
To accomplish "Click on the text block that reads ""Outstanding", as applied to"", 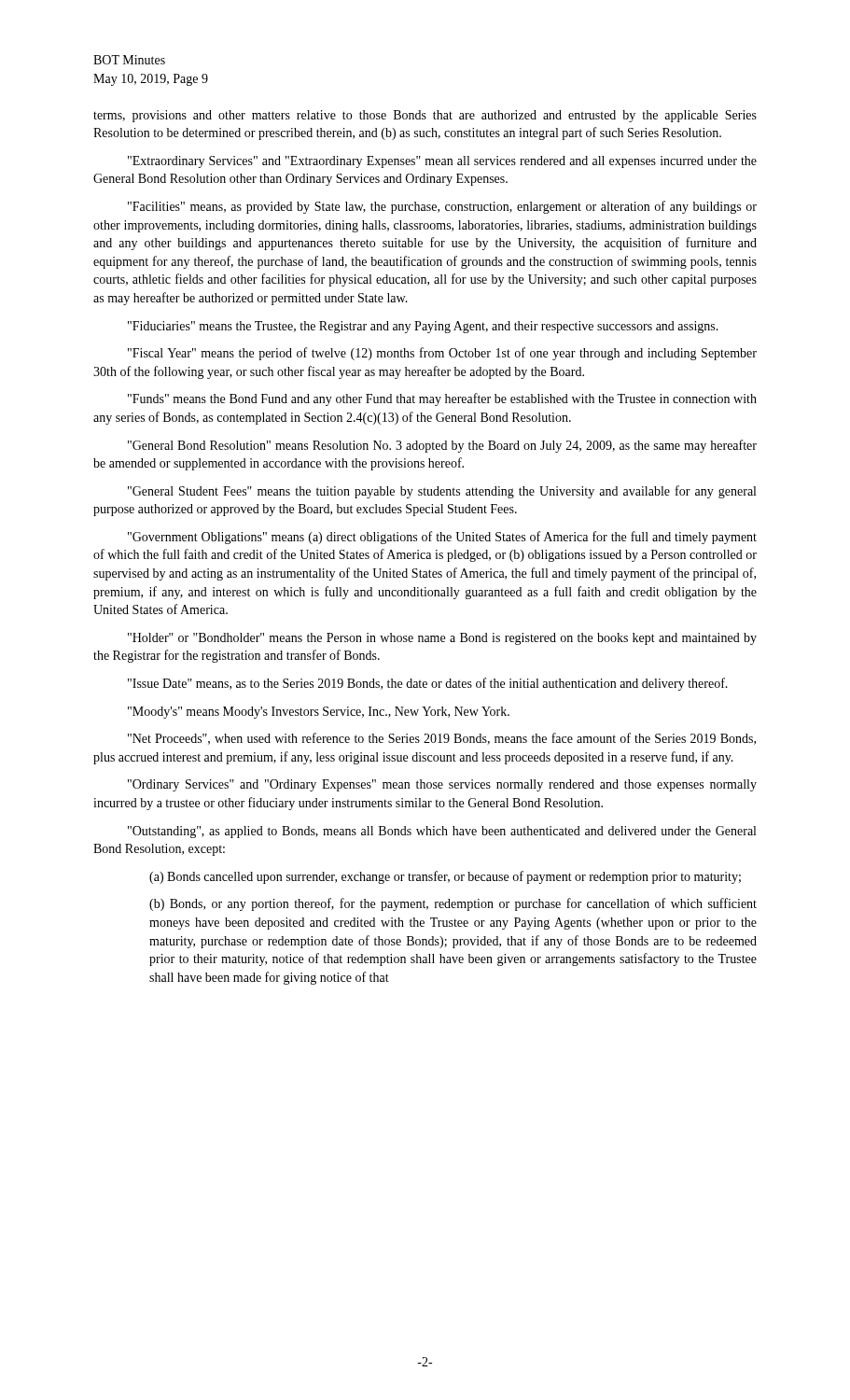I will (x=425, y=840).
